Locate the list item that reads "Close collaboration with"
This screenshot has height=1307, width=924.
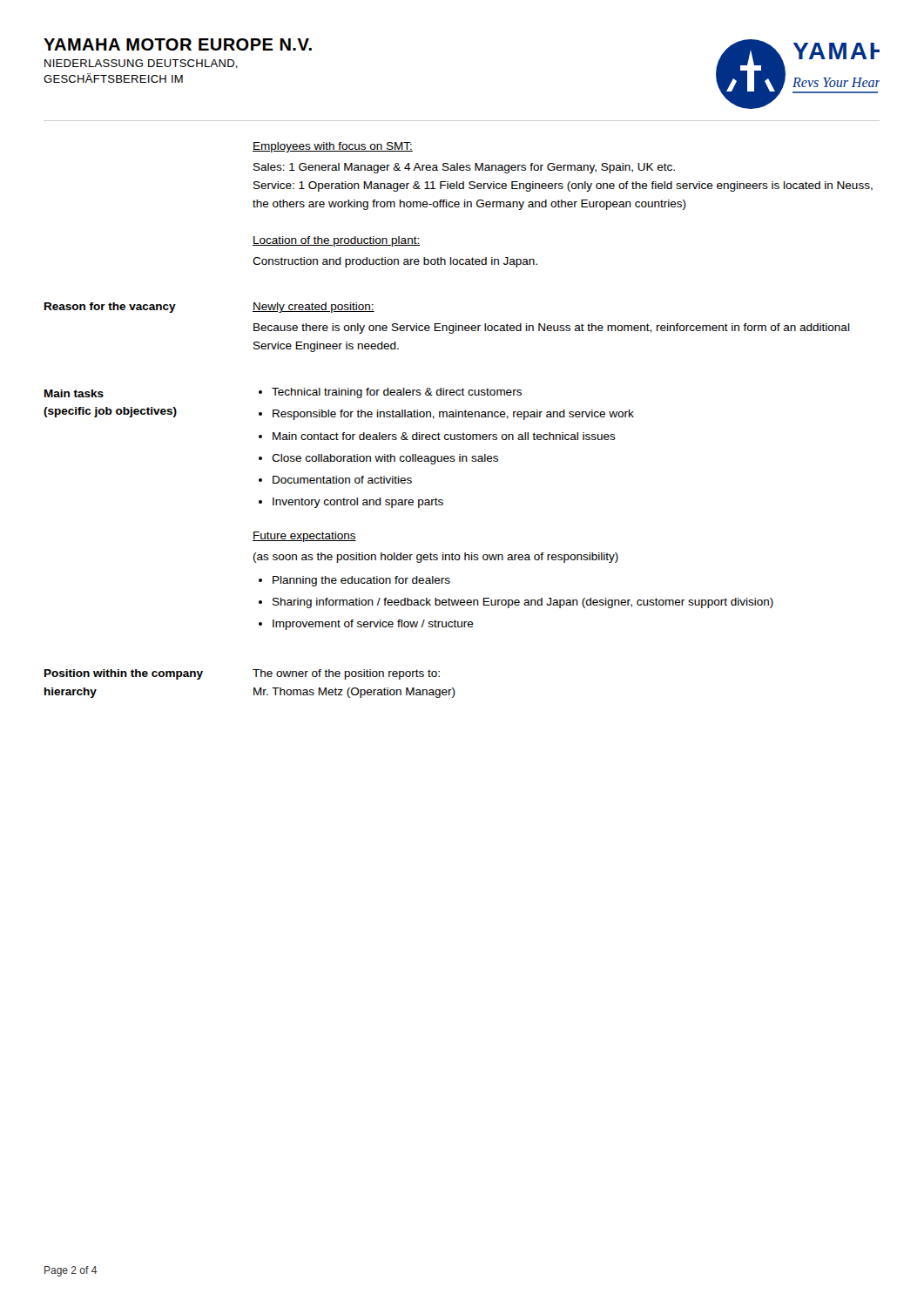[385, 458]
